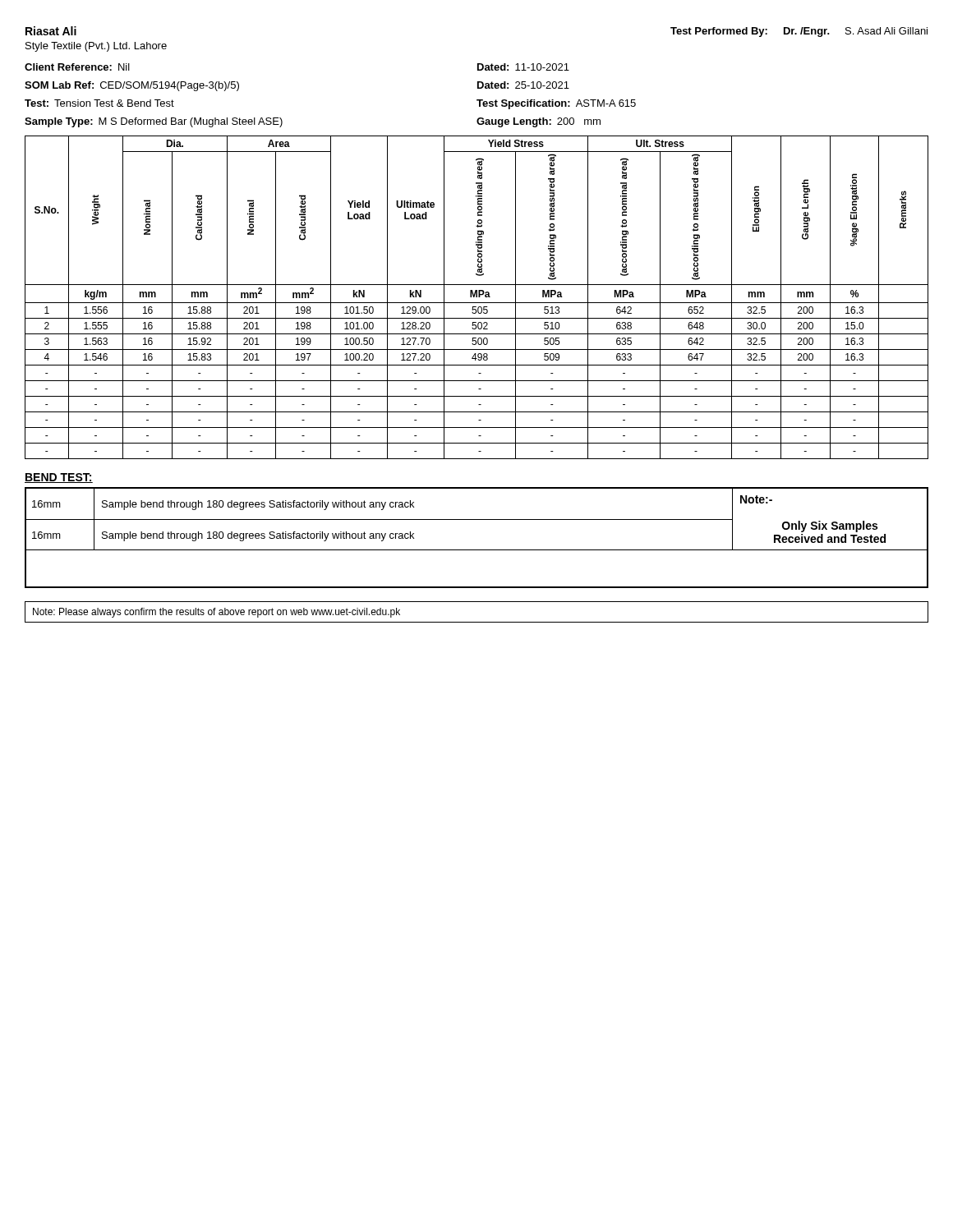This screenshot has height=1232, width=953.
Task: Locate the text "SOM Lab Ref: CED/SOM/5194(Page-3(b)/5)"
Action: [x=132, y=86]
